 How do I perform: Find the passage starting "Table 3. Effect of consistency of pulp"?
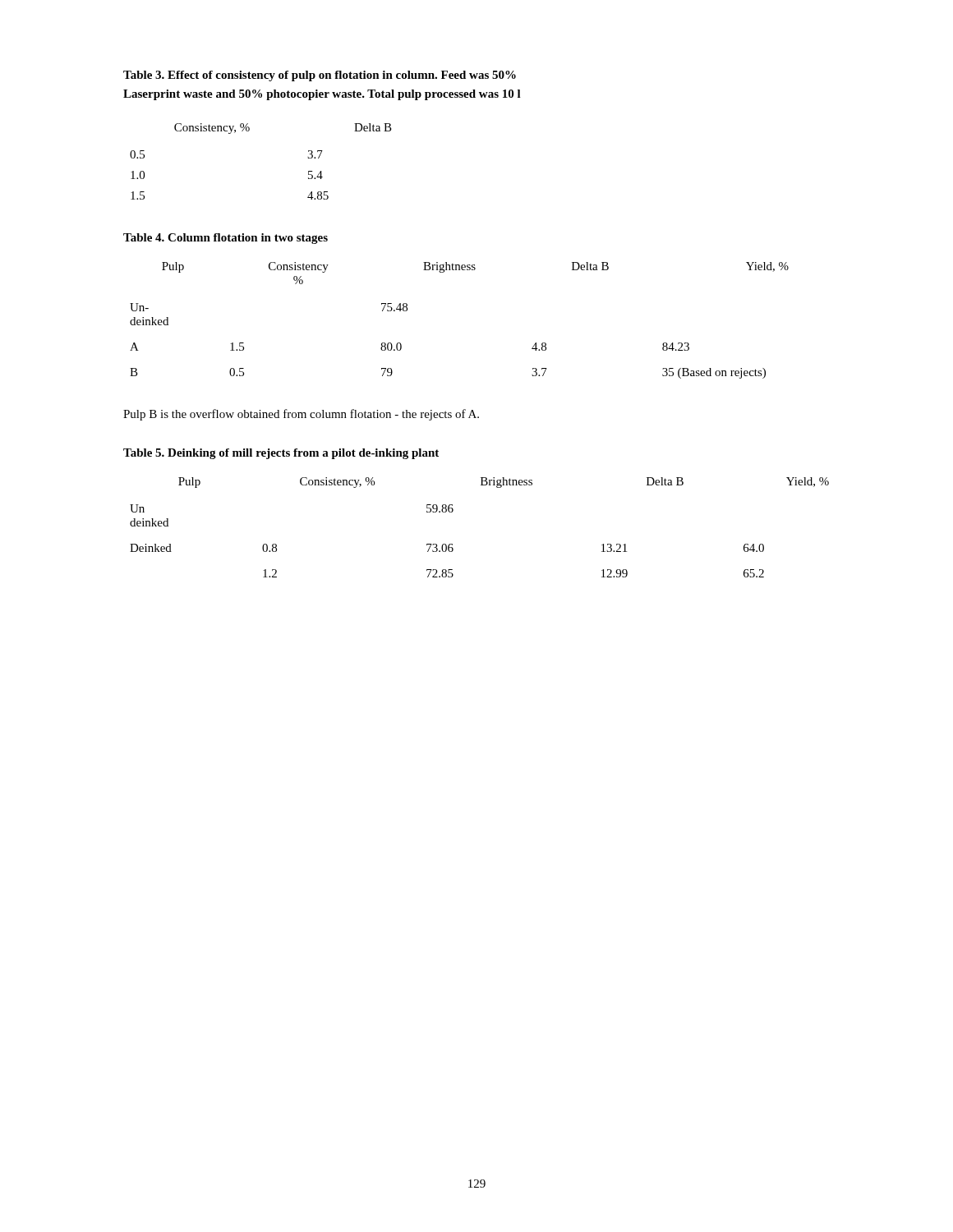point(322,84)
